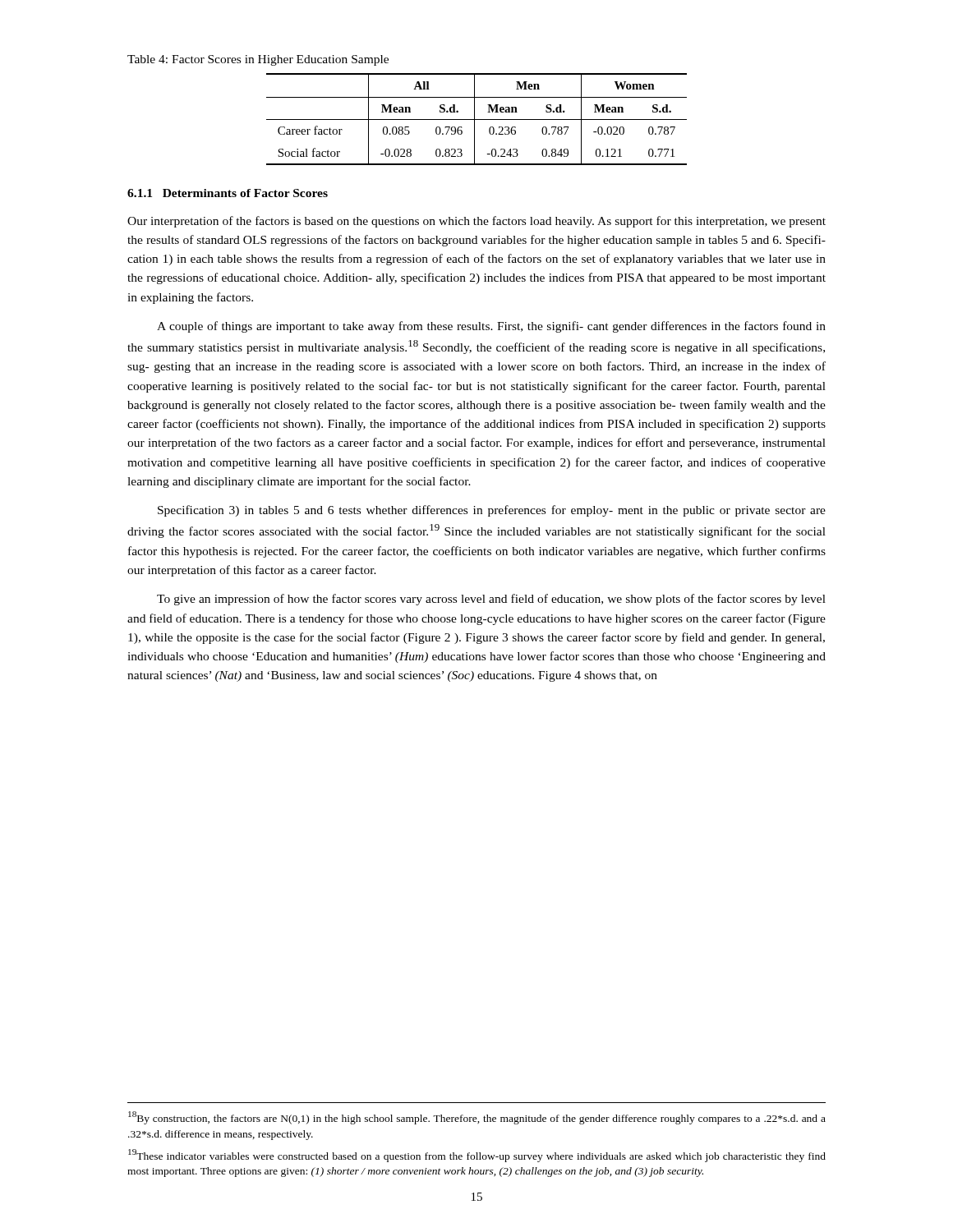This screenshot has height=1232, width=953.
Task: Locate the block starting "To give an impression of how"
Action: 476,637
